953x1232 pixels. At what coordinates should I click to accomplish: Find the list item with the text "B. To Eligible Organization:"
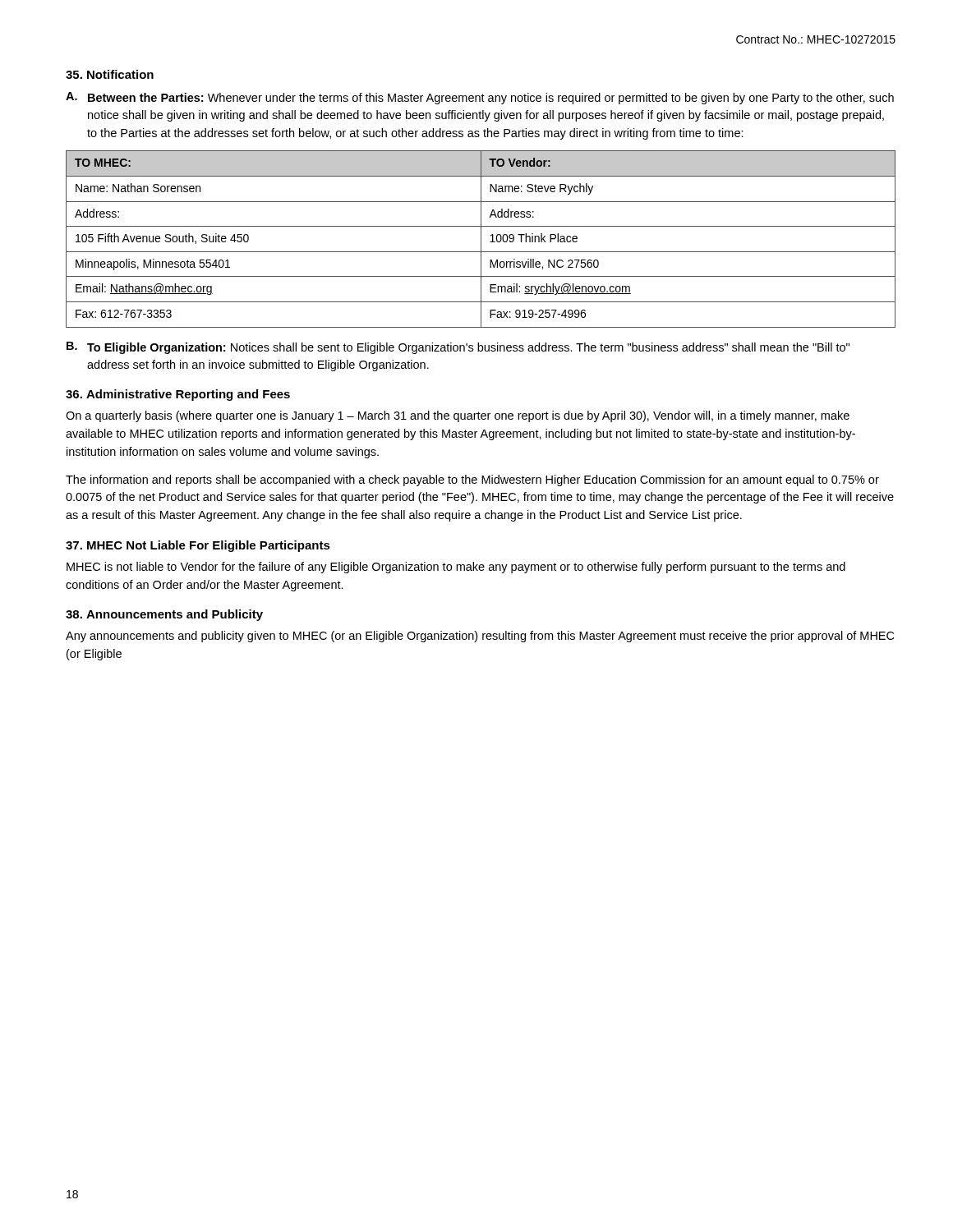pyautogui.click(x=481, y=356)
